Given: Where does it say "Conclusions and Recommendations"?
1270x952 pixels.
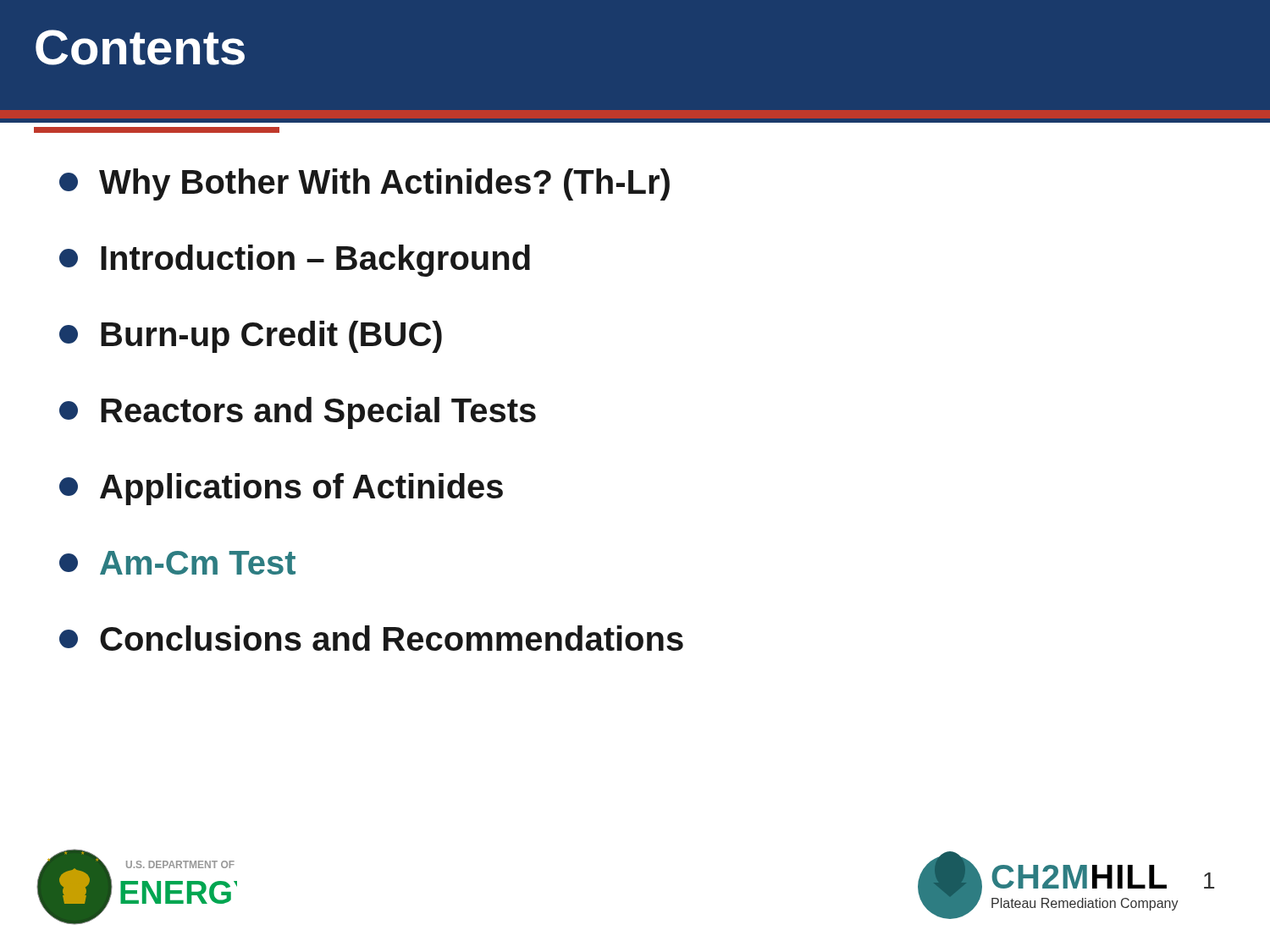Looking at the screenshot, I should (x=372, y=639).
